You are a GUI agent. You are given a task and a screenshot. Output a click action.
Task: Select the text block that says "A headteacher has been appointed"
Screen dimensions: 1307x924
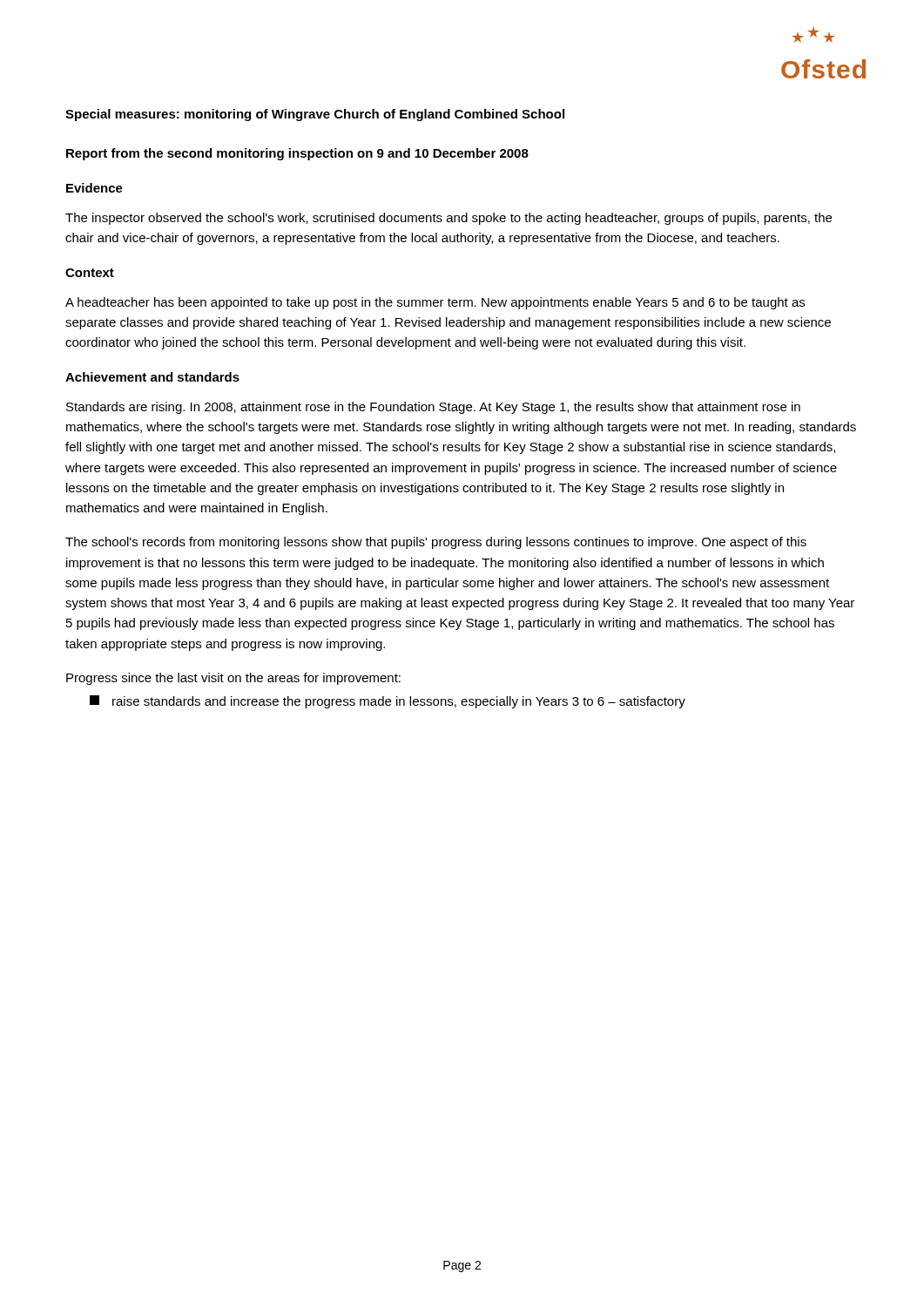click(x=448, y=322)
